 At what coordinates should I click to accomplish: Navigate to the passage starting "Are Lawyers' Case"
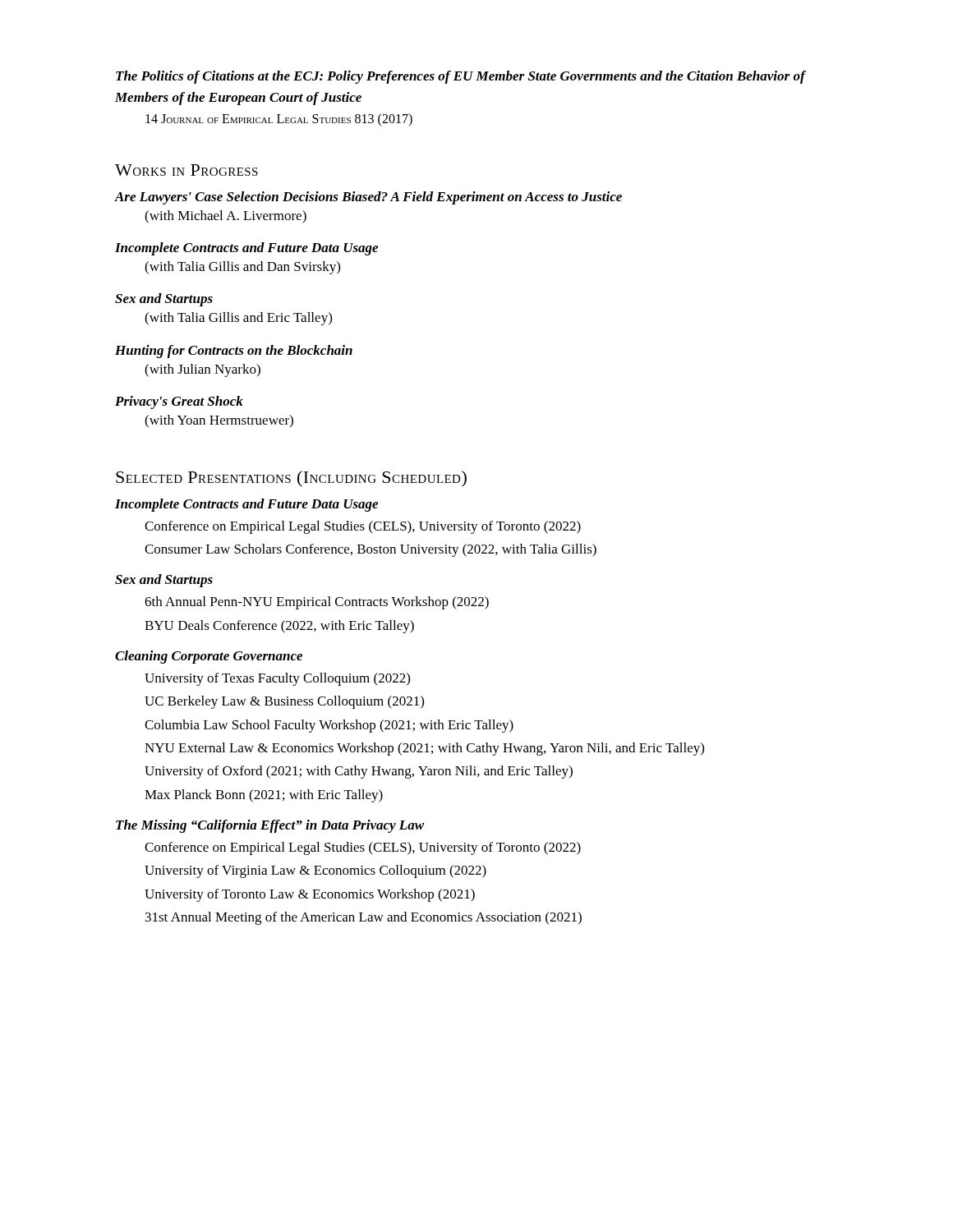[x=476, y=208]
